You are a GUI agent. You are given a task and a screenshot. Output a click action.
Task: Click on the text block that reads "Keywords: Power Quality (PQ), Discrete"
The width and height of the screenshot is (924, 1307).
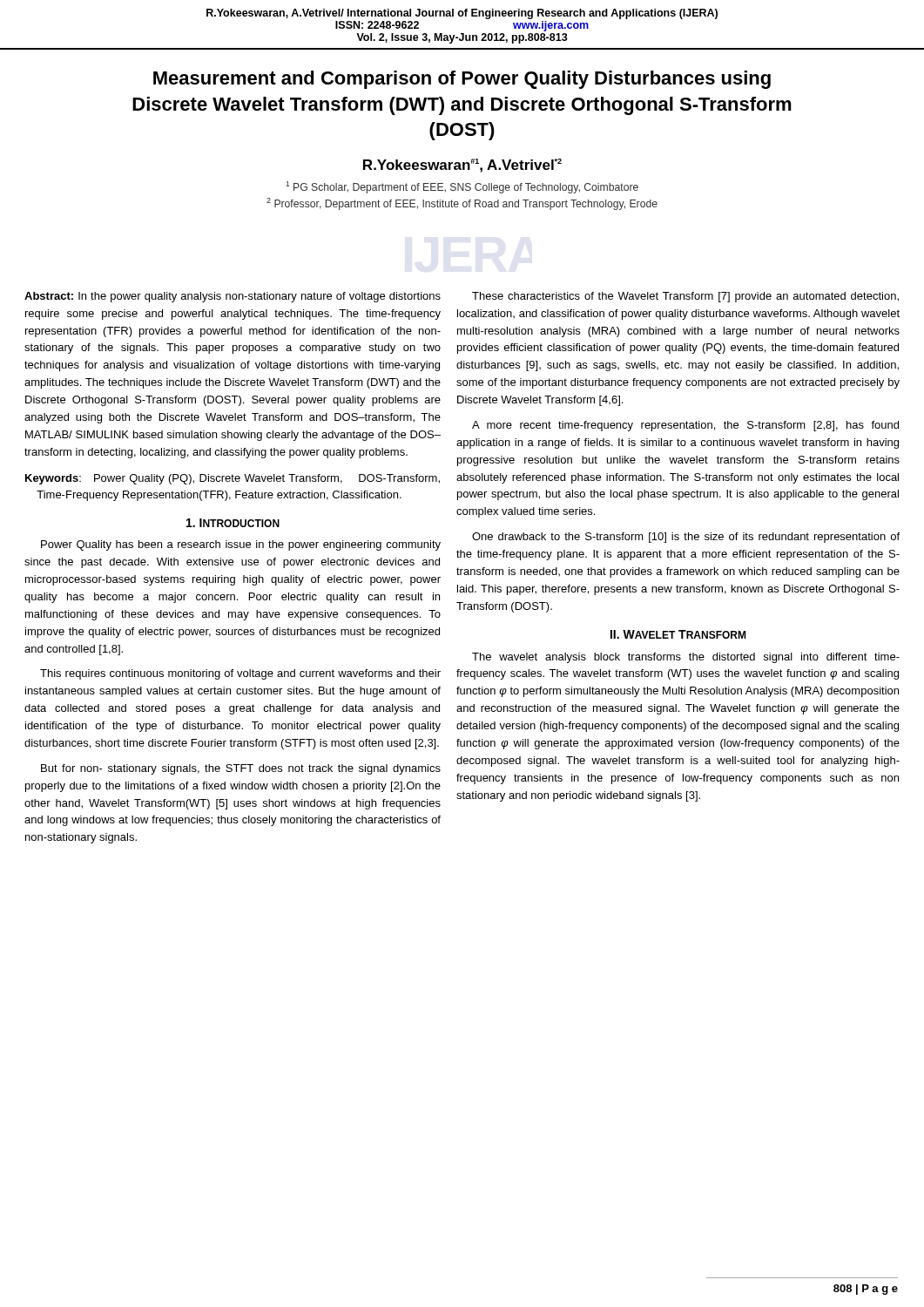point(233,486)
